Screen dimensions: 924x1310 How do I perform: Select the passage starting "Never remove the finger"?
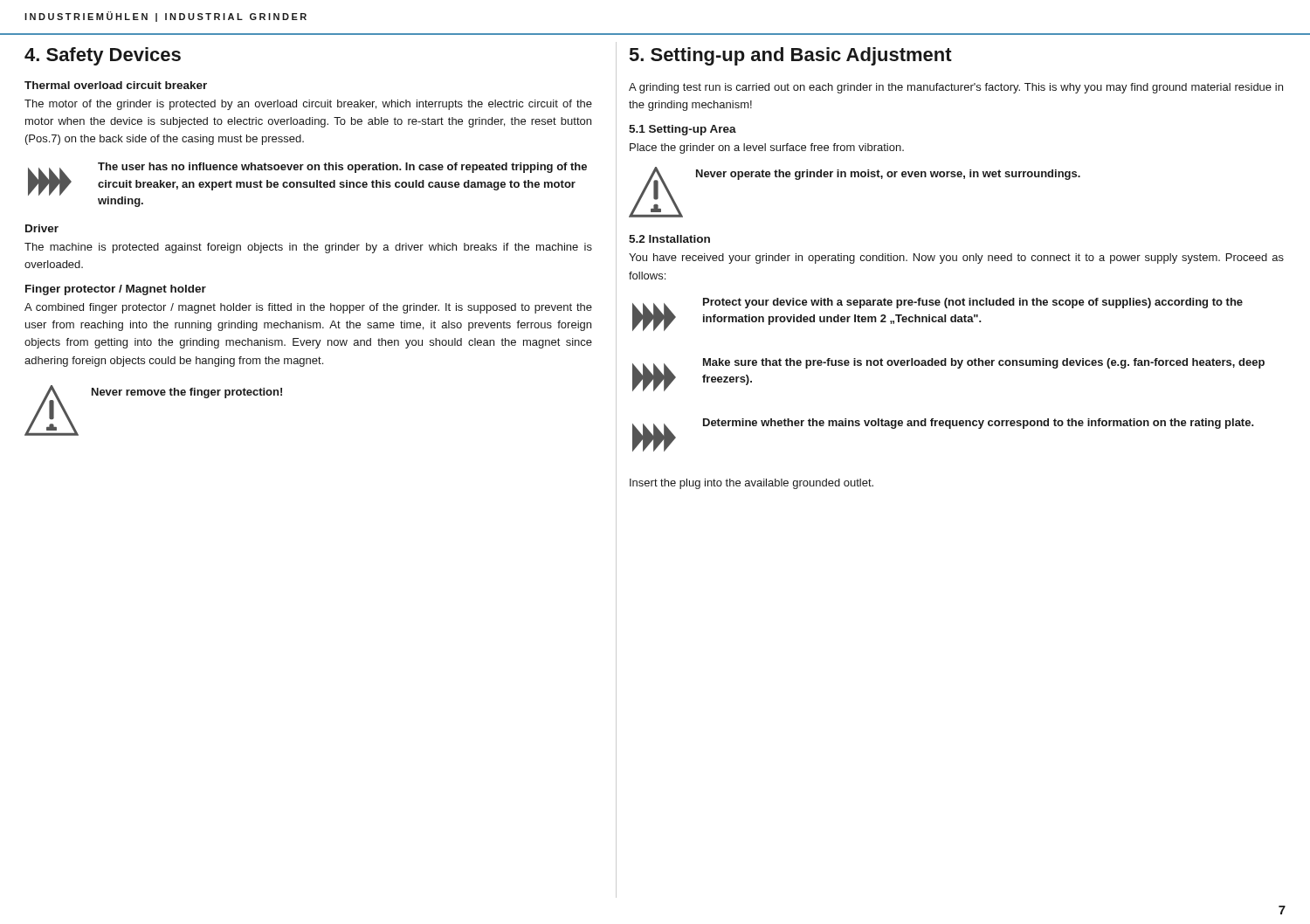tap(154, 411)
